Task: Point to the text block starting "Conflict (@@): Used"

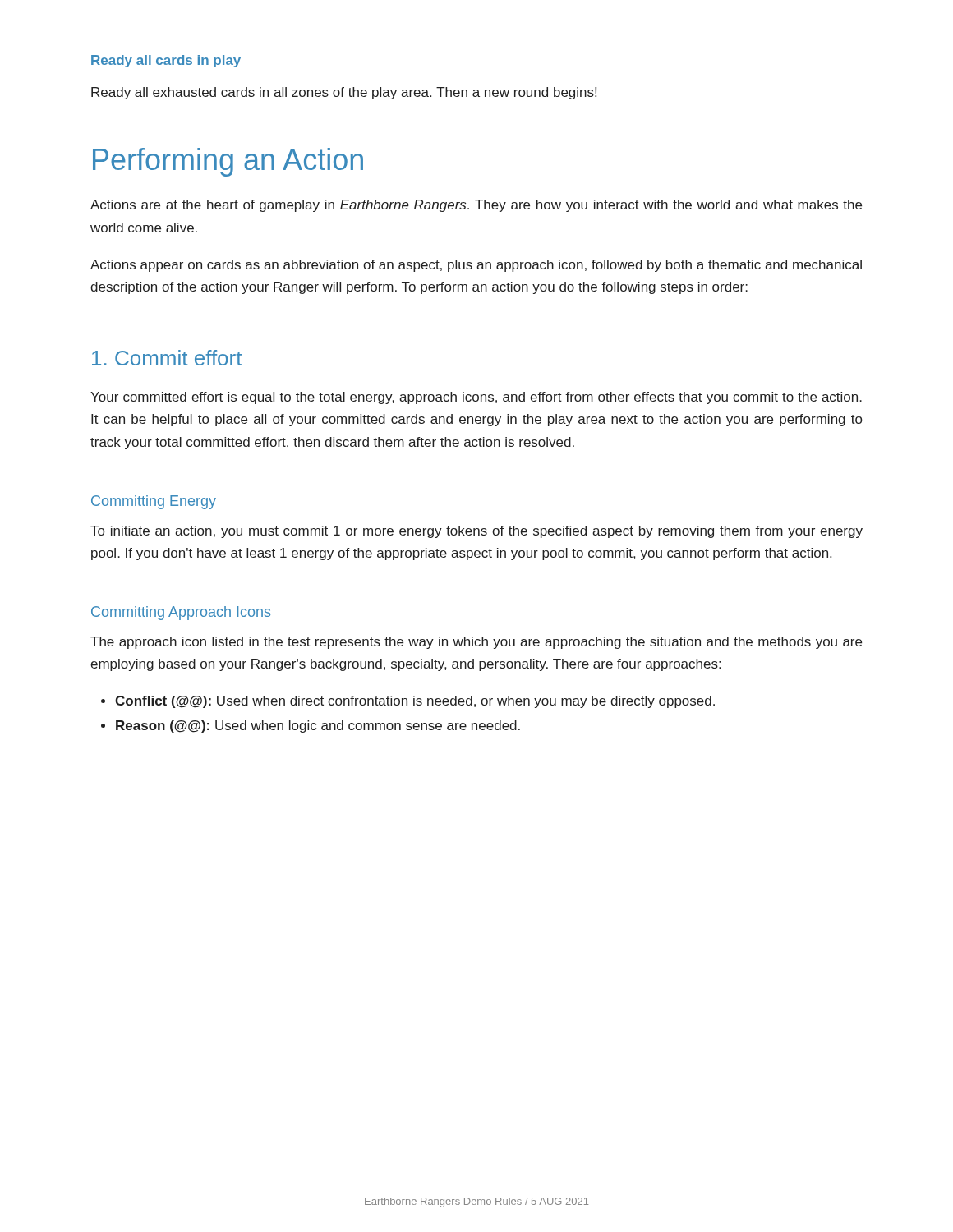Action: tap(476, 701)
